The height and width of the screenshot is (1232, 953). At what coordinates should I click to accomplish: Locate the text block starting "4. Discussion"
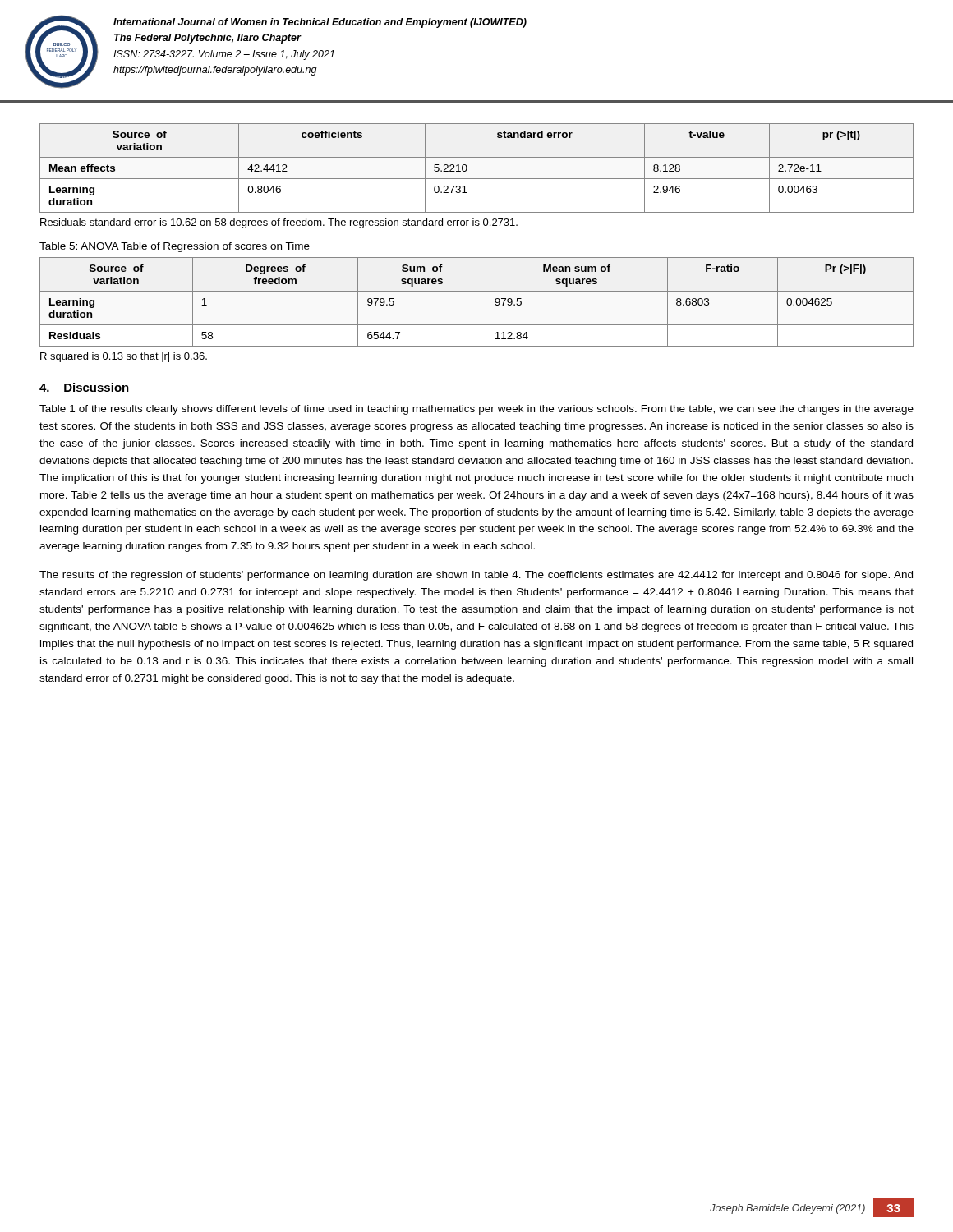click(x=84, y=387)
